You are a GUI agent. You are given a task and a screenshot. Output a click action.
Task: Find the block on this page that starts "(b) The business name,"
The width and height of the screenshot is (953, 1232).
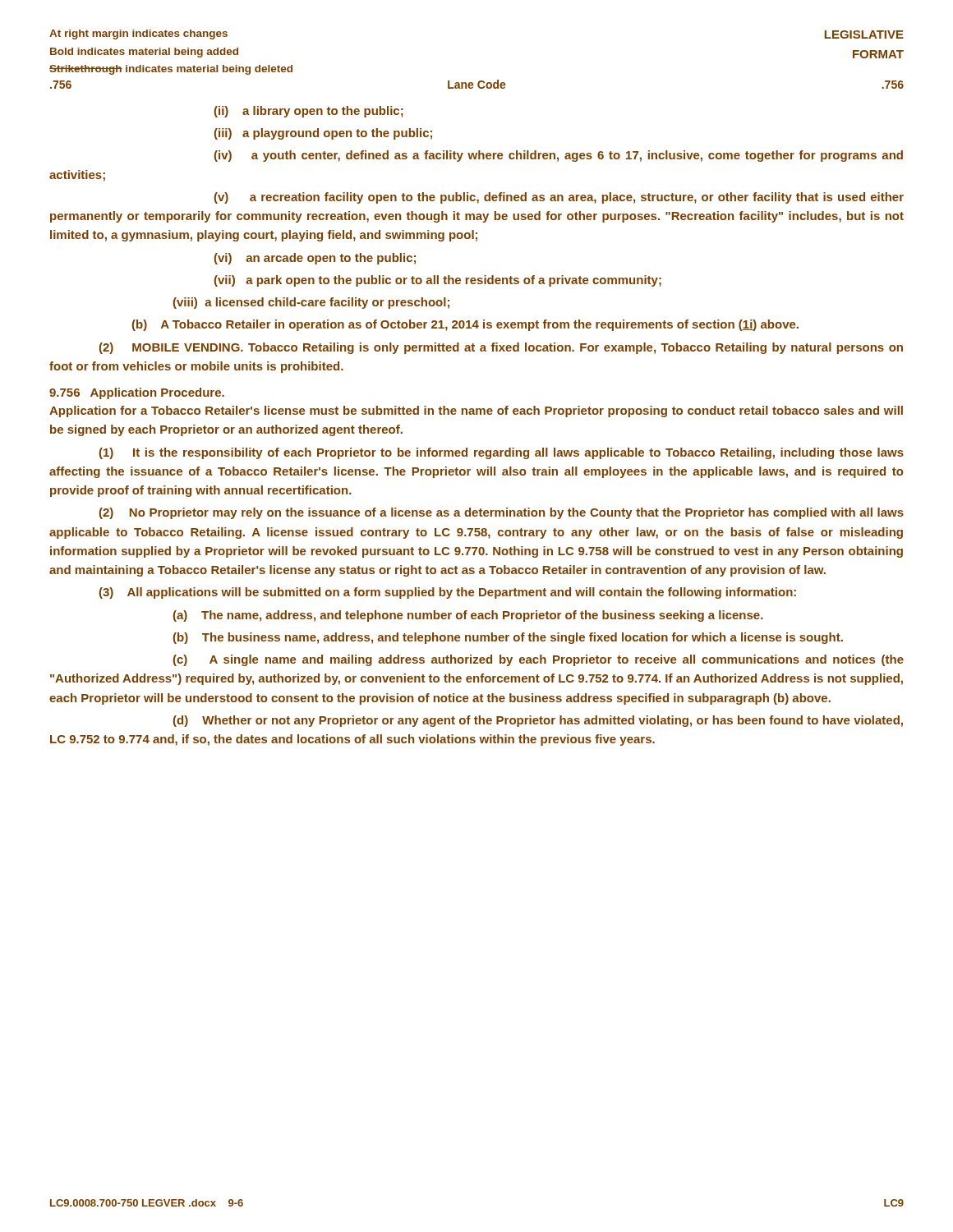coord(508,637)
